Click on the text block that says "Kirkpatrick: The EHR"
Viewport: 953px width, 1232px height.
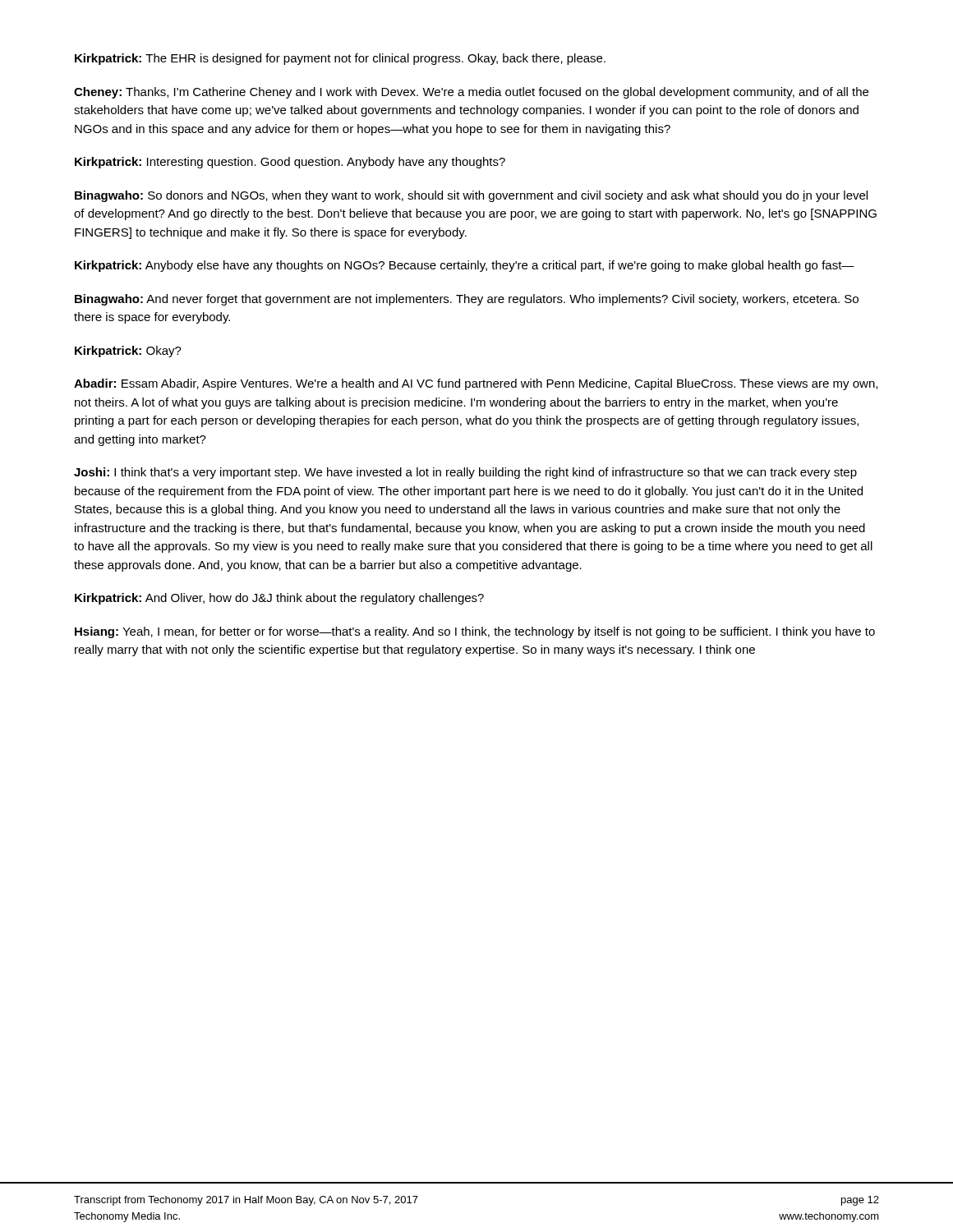(x=340, y=58)
